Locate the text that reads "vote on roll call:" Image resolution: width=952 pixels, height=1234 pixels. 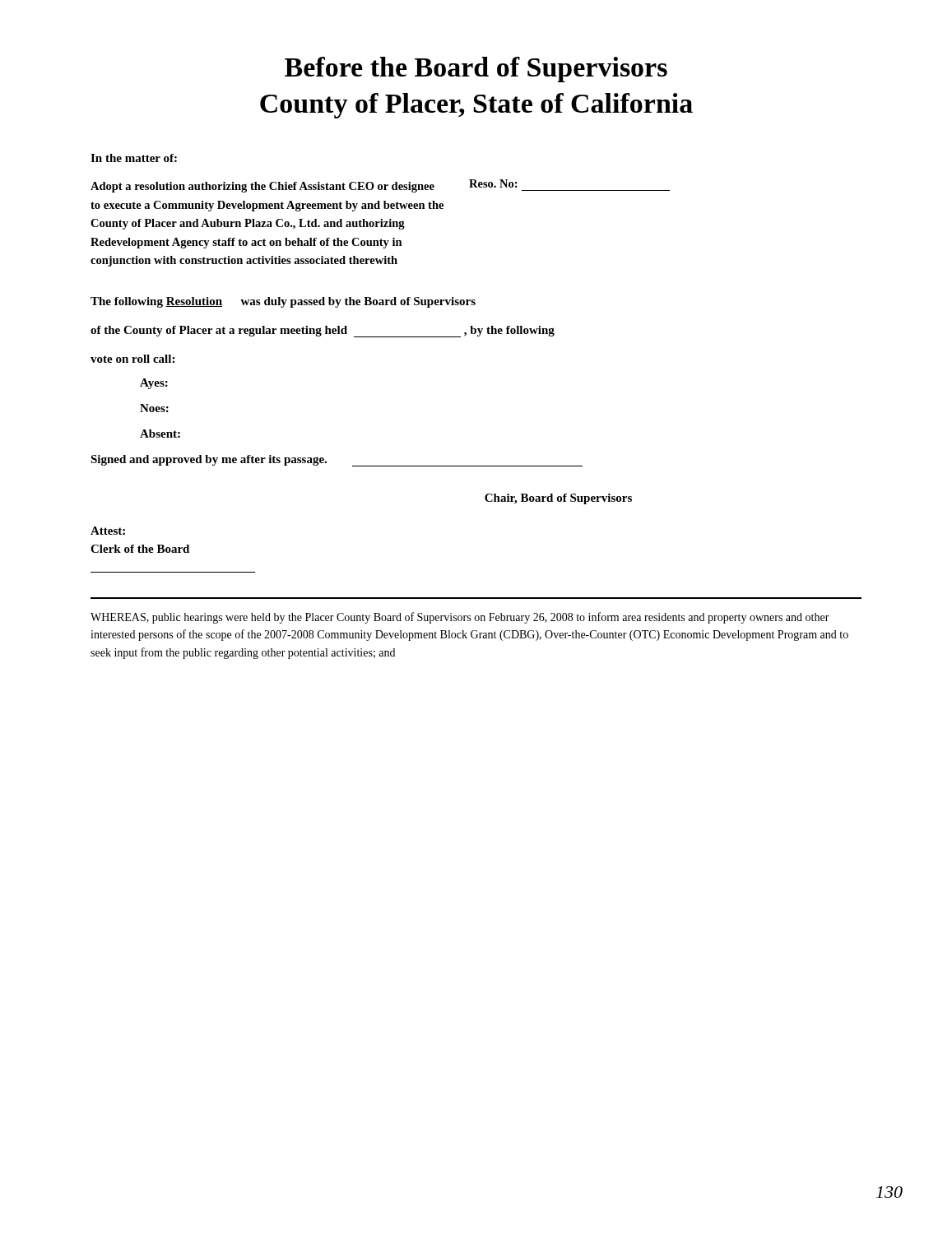[133, 358]
